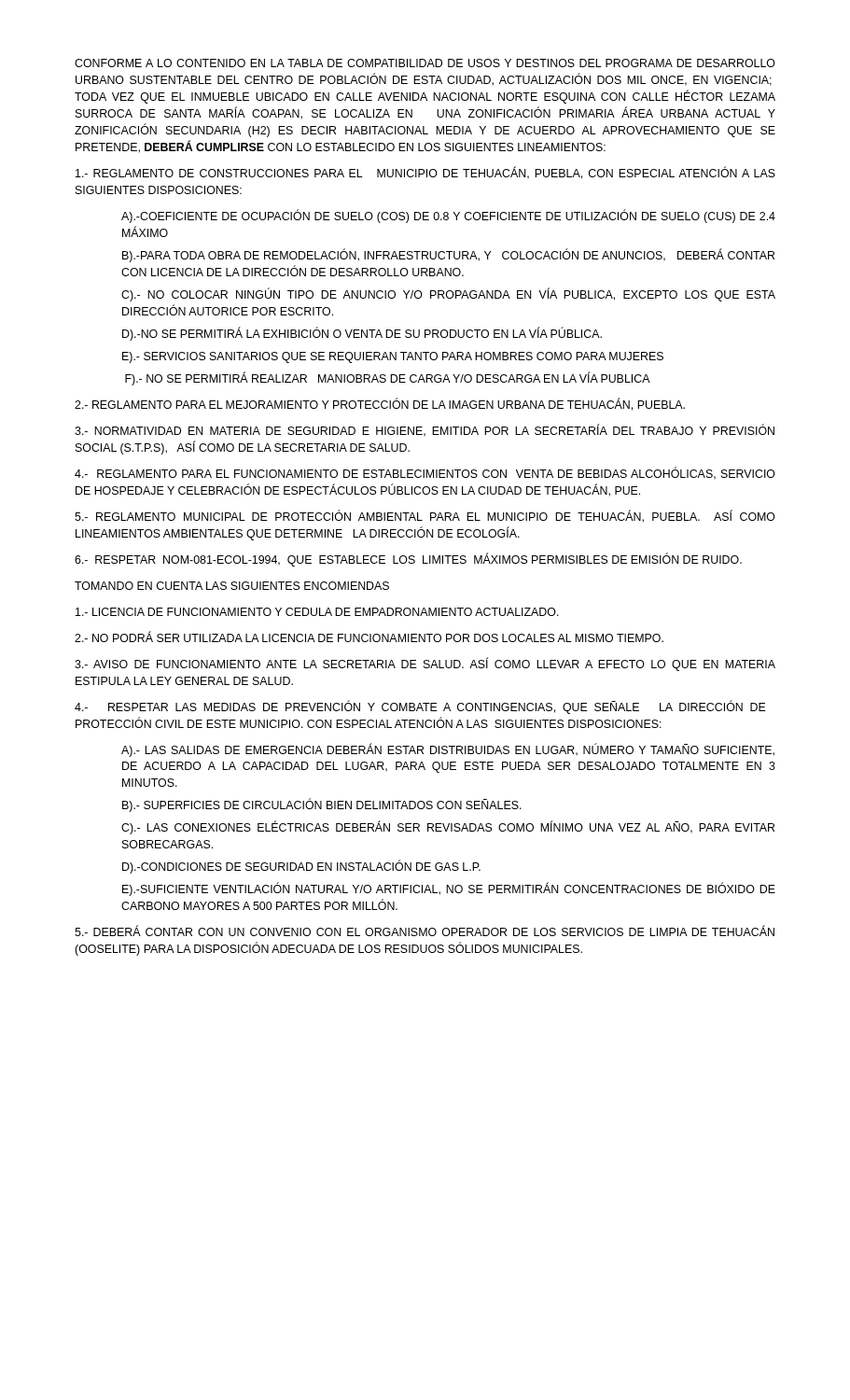Navigate to the text block starting "3.- NORMATIVIDAD EN"
The image size is (850, 1400).
coord(425,439)
